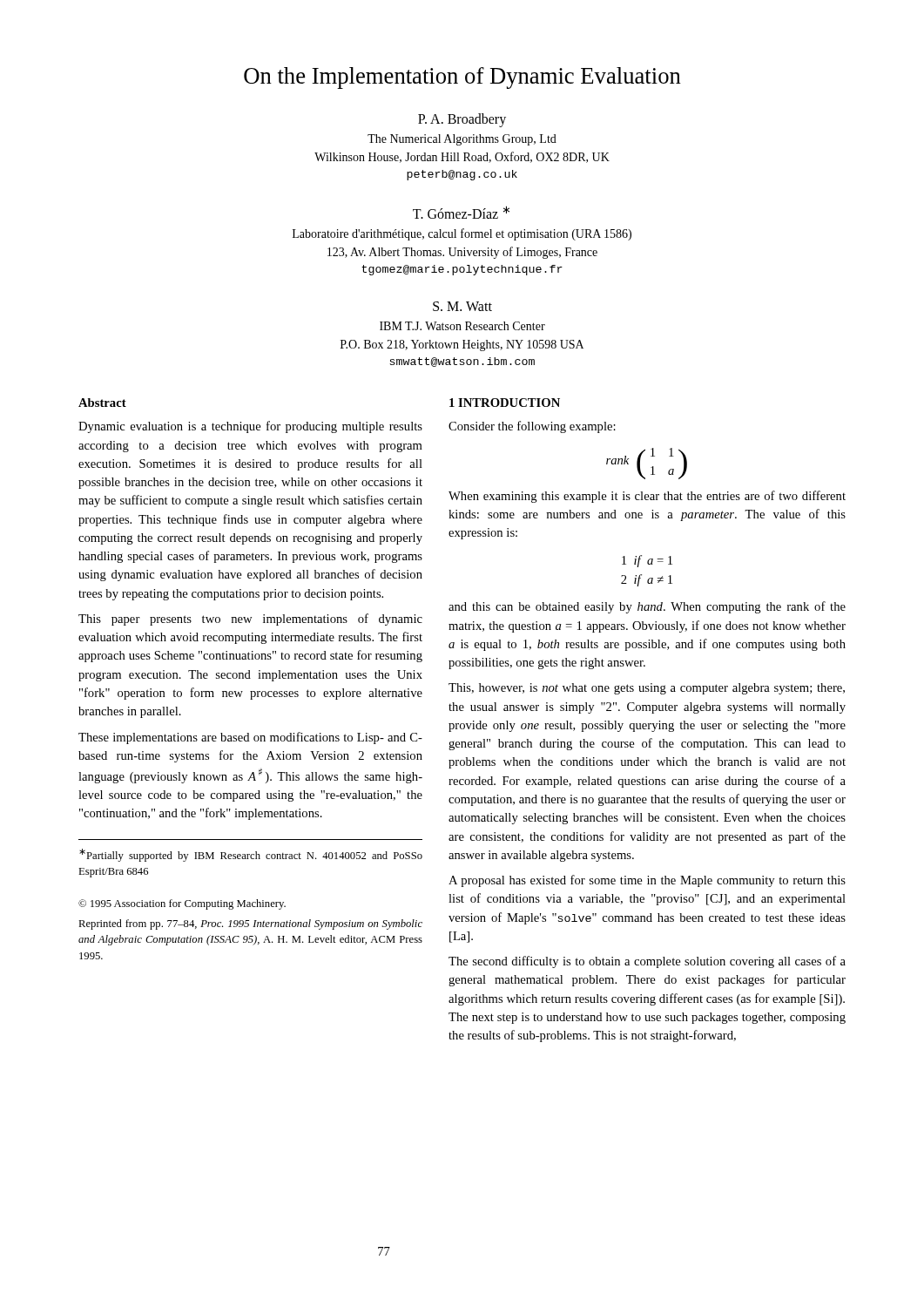Image resolution: width=924 pixels, height=1307 pixels.
Task: Click on the text block that says "Dynamic evaluation is a technique for producing multiple"
Action: 250,620
